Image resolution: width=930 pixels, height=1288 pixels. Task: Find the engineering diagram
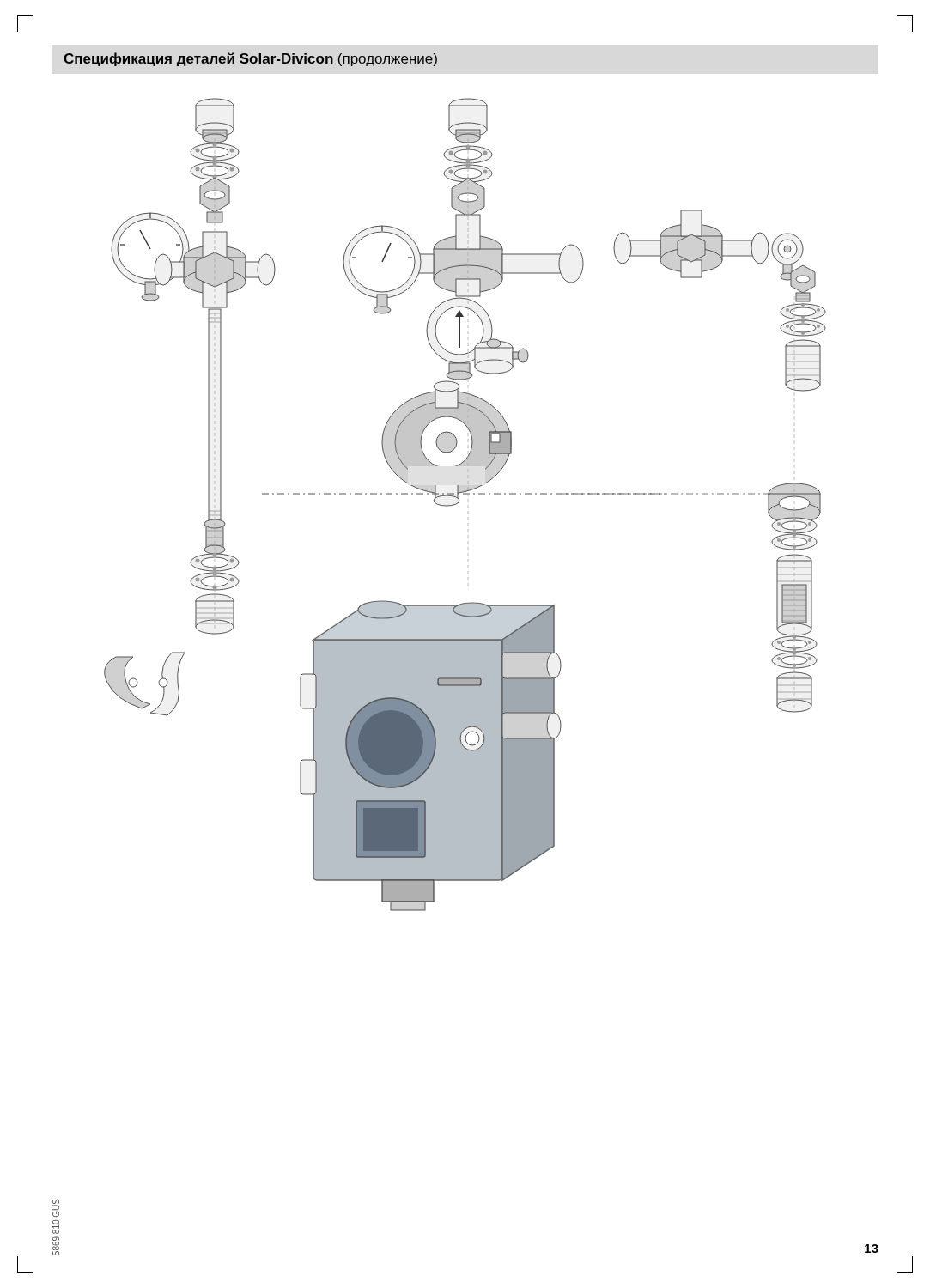coord(465,635)
